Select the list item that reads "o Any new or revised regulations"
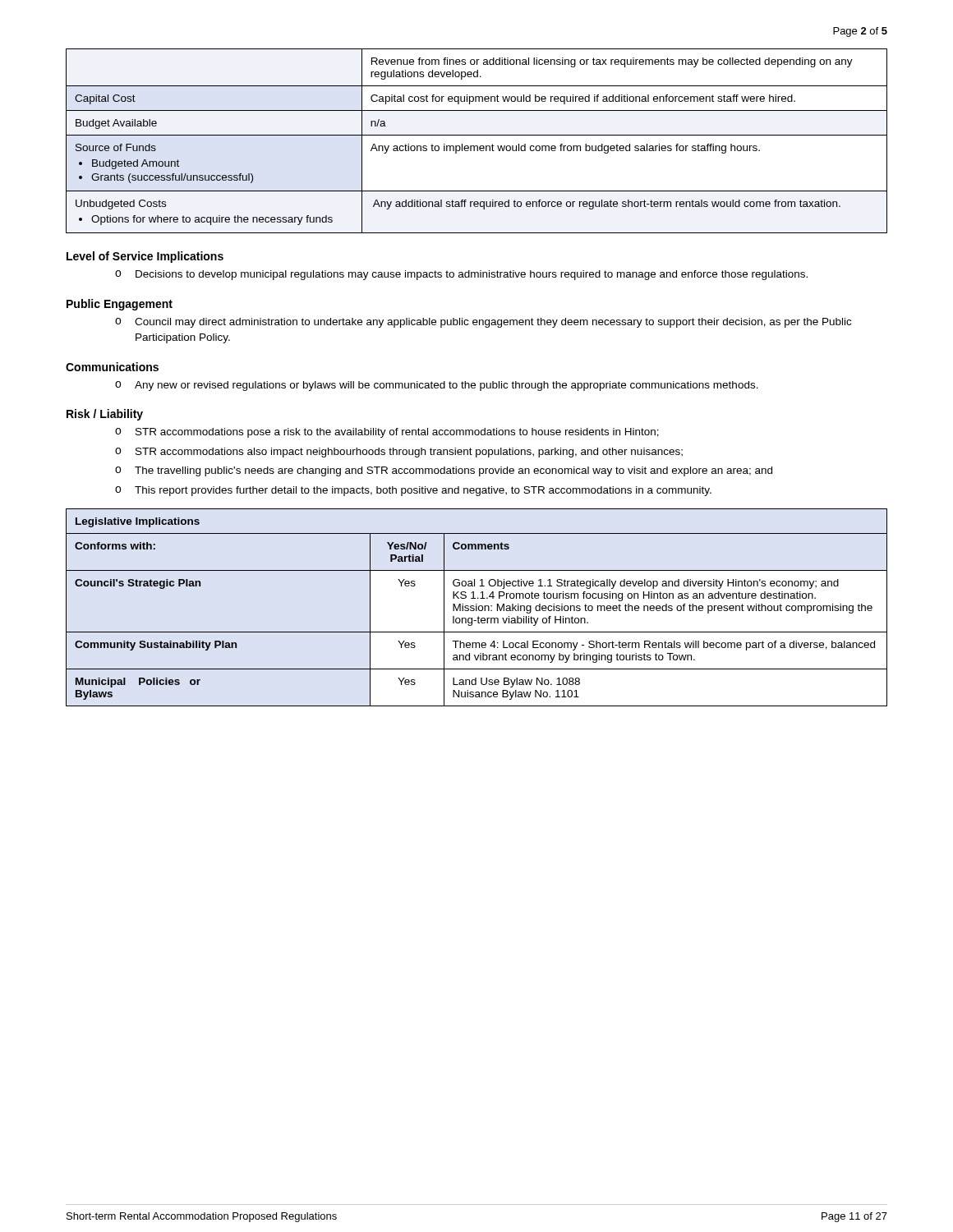The height and width of the screenshot is (1232, 953). [501, 385]
